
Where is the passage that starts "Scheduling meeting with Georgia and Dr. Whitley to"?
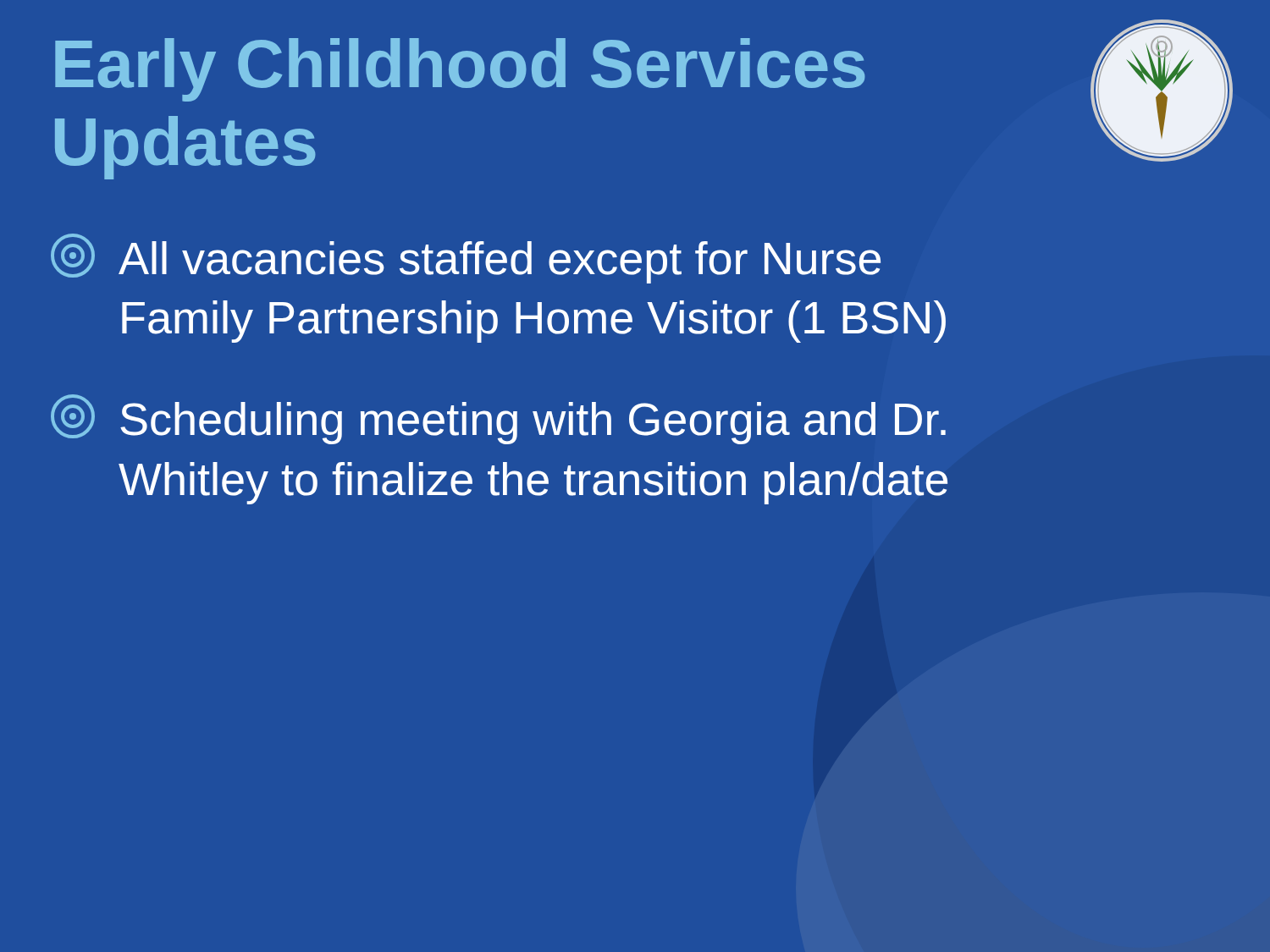(x=516, y=449)
